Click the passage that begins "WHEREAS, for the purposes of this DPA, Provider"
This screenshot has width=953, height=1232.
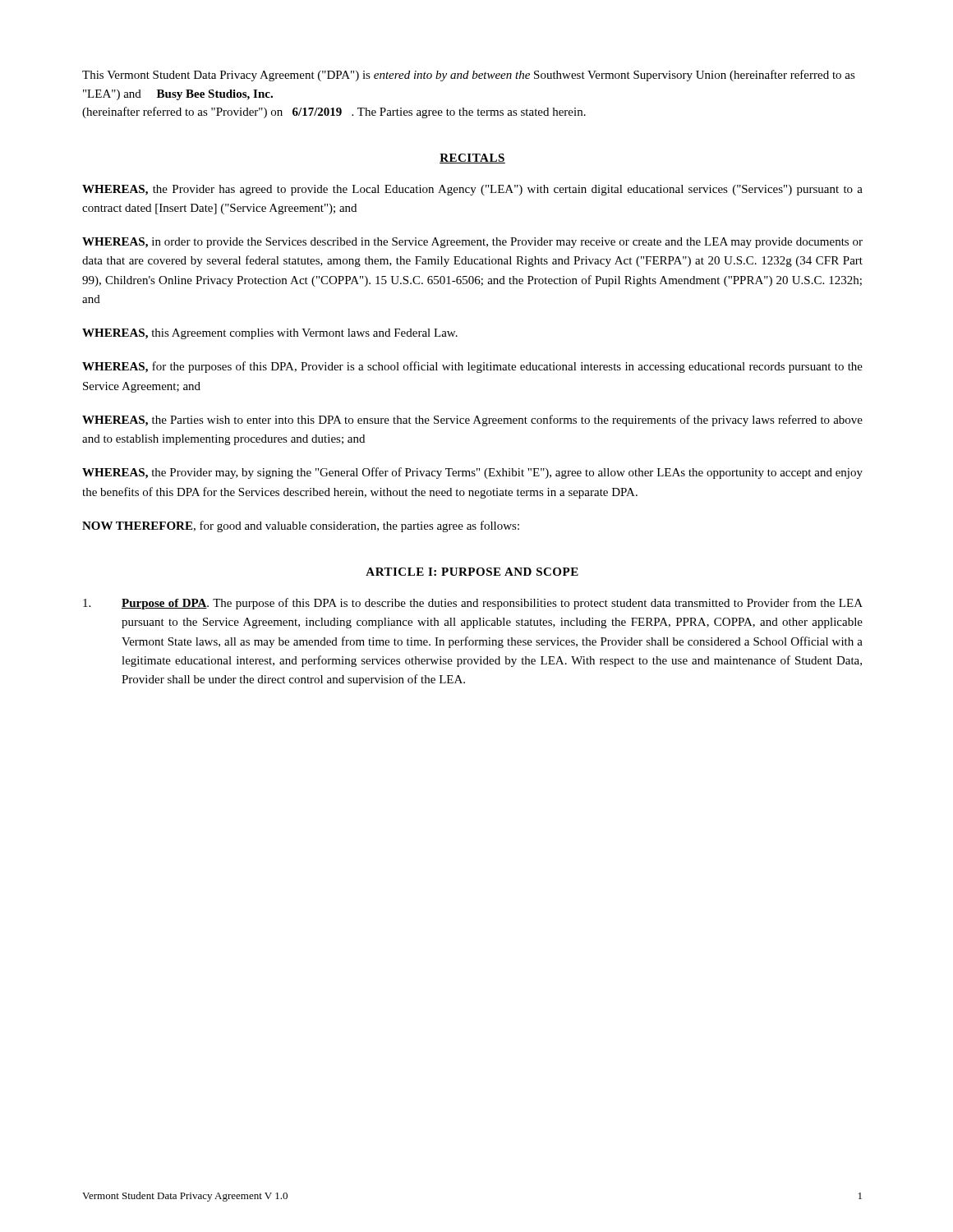[472, 376]
